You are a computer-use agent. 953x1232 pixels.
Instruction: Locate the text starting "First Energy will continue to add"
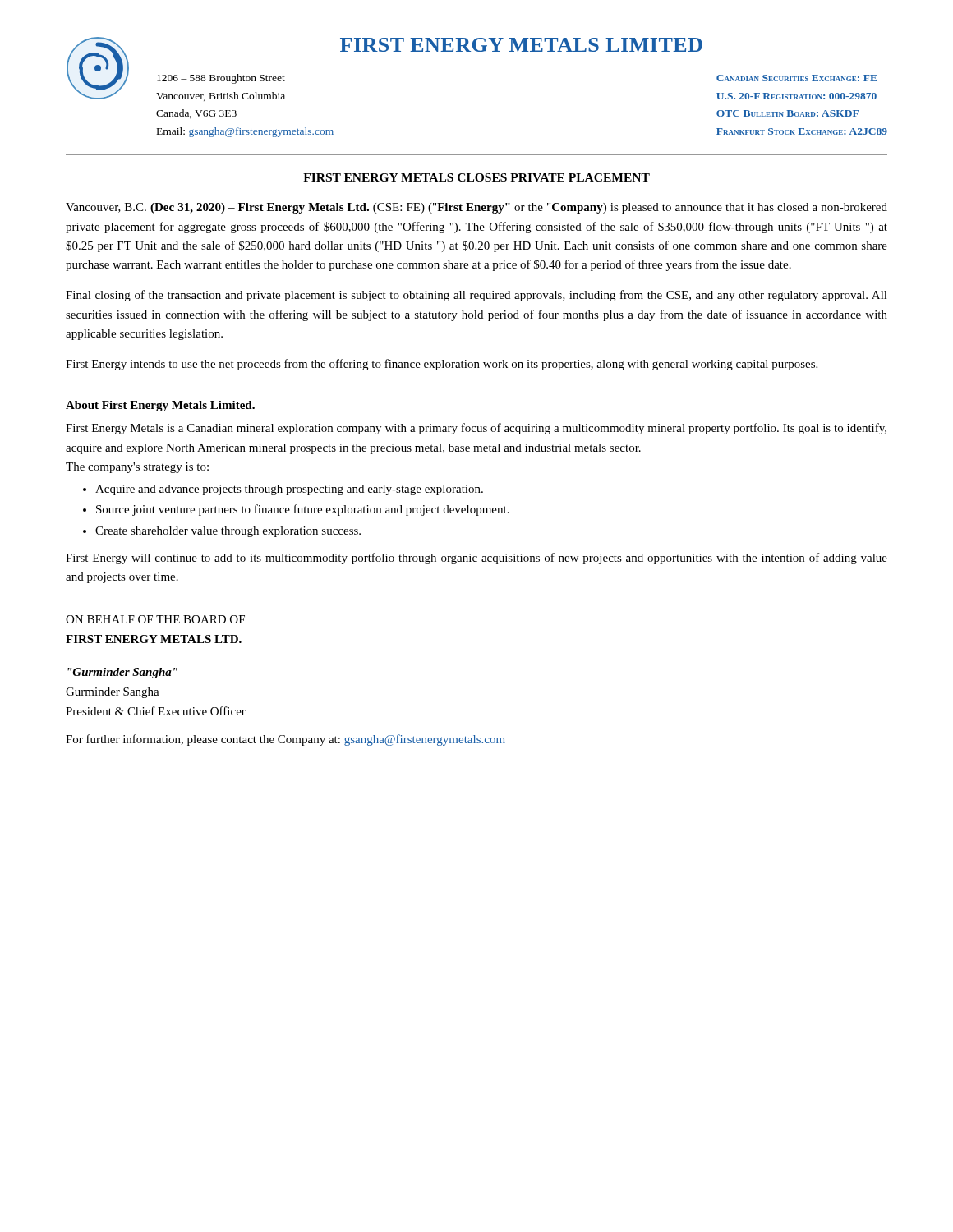pos(476,567)
